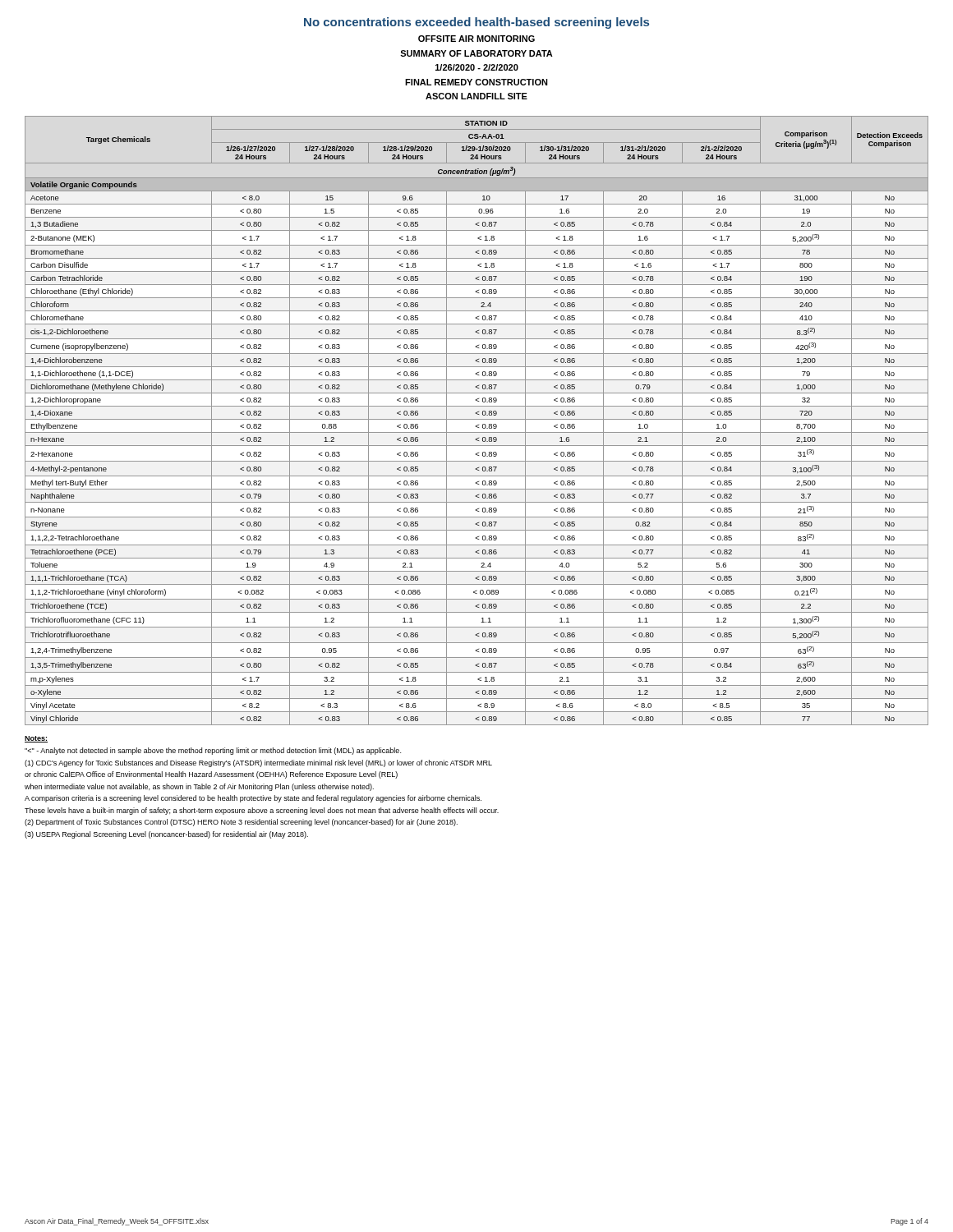Navigate to the element starting "Notes: "<" - Analyte not"
The width and height of the screenshot is (953, 1232).
pos(476,787)
